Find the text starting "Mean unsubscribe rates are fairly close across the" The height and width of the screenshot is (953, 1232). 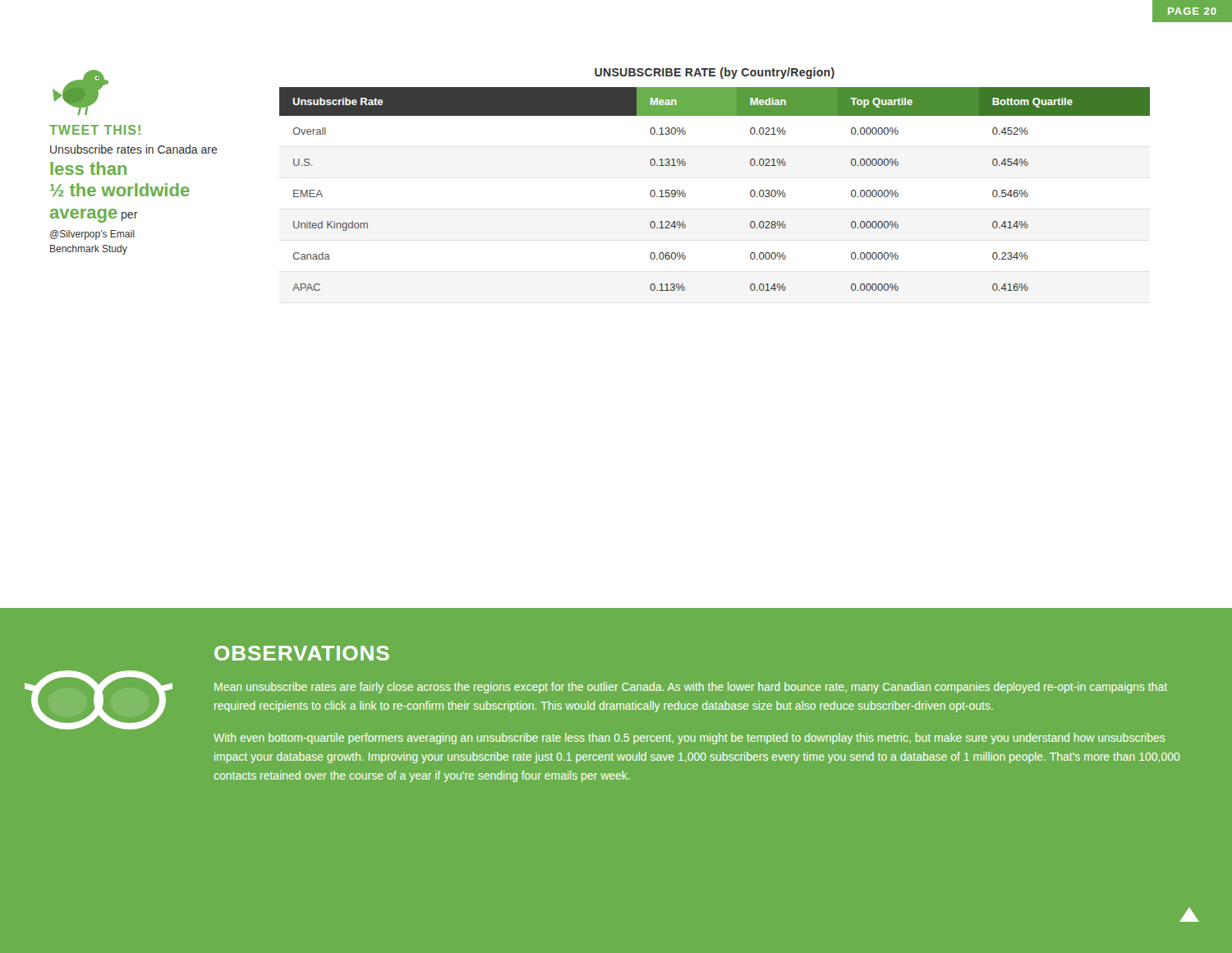(x=690, y=696)
